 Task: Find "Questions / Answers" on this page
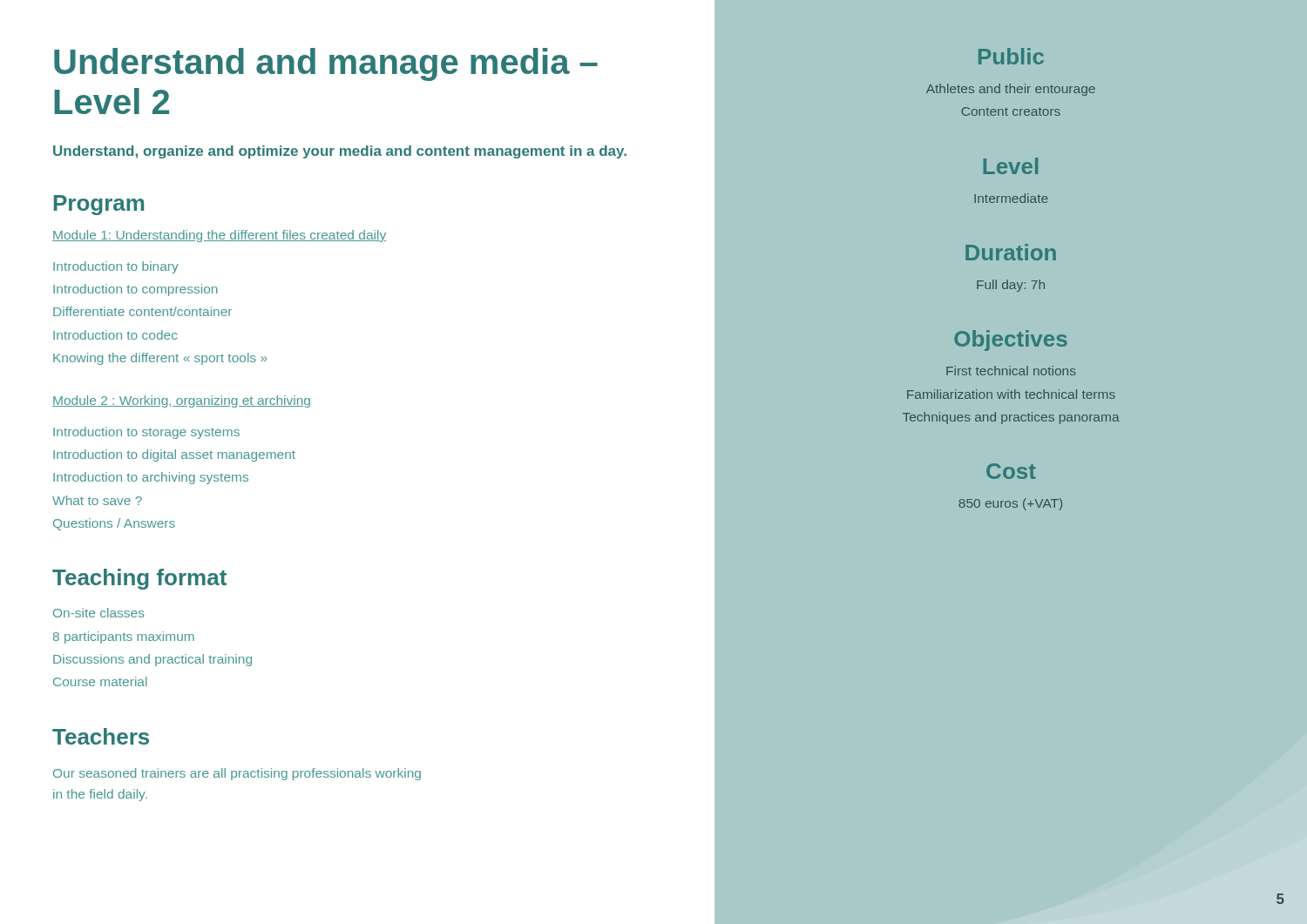click(x=114, y=523)
